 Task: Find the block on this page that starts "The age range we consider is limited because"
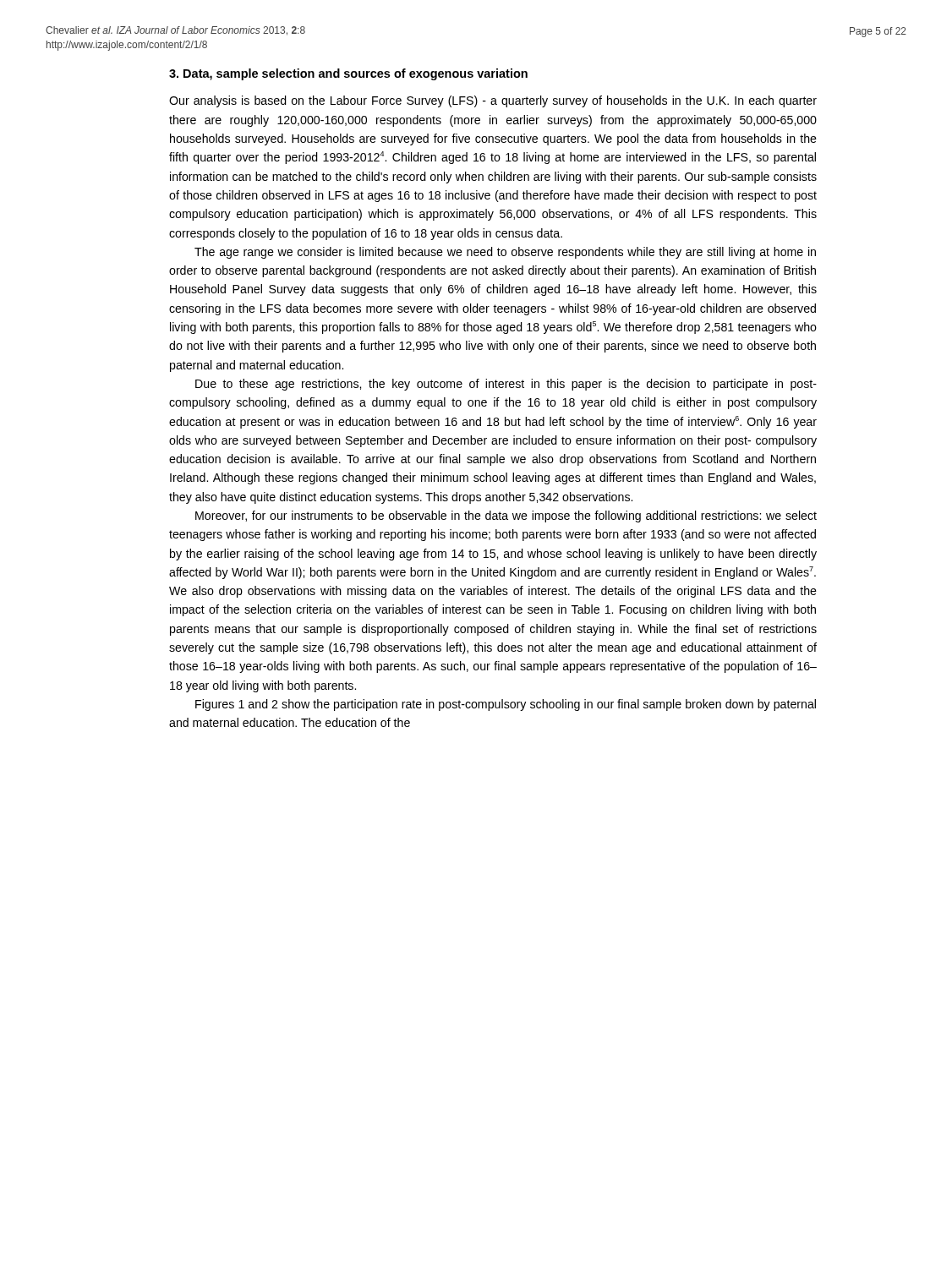tap(493, 308)
